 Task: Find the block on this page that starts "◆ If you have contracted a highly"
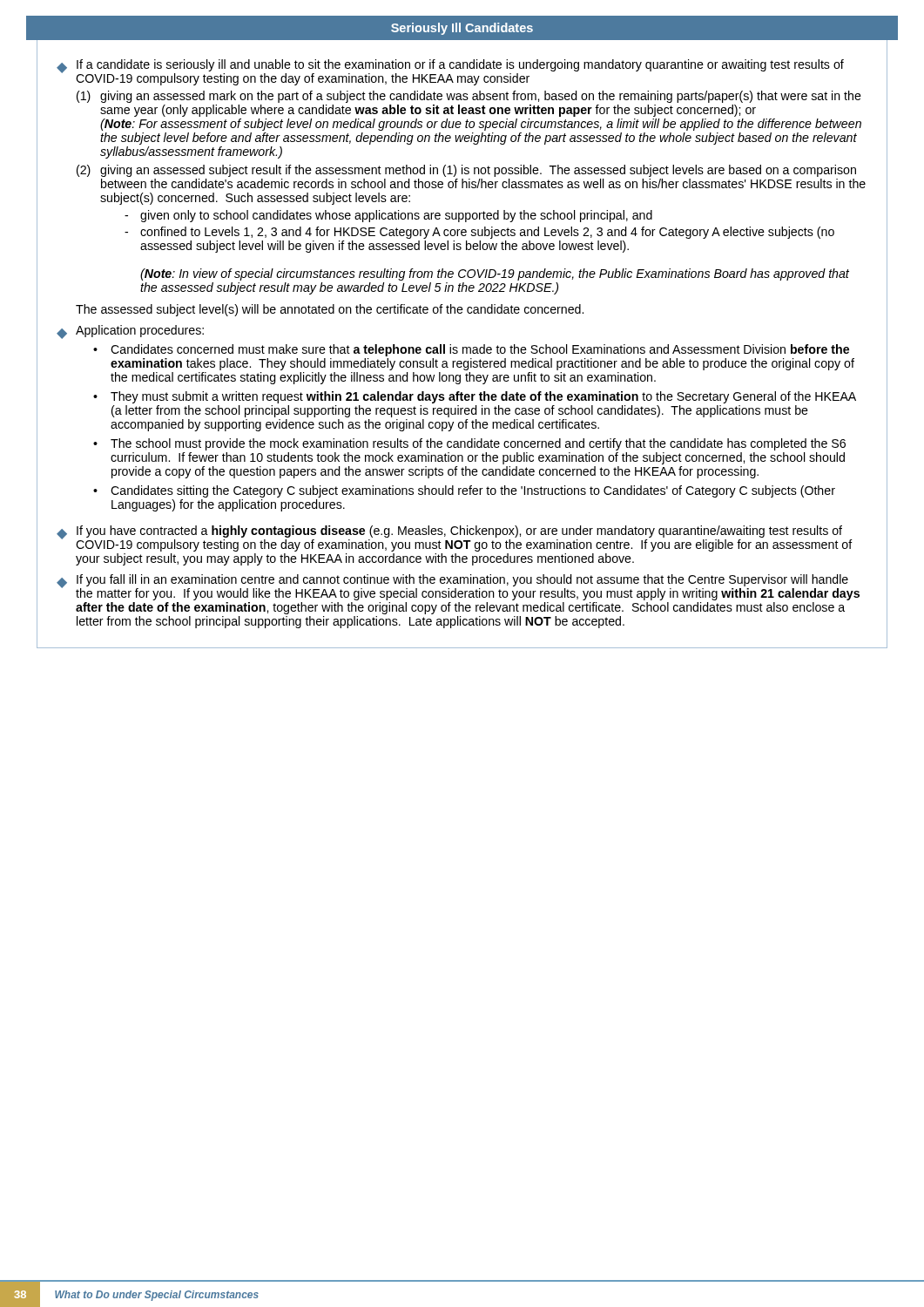pyautogui.click(x=462, y=545)
